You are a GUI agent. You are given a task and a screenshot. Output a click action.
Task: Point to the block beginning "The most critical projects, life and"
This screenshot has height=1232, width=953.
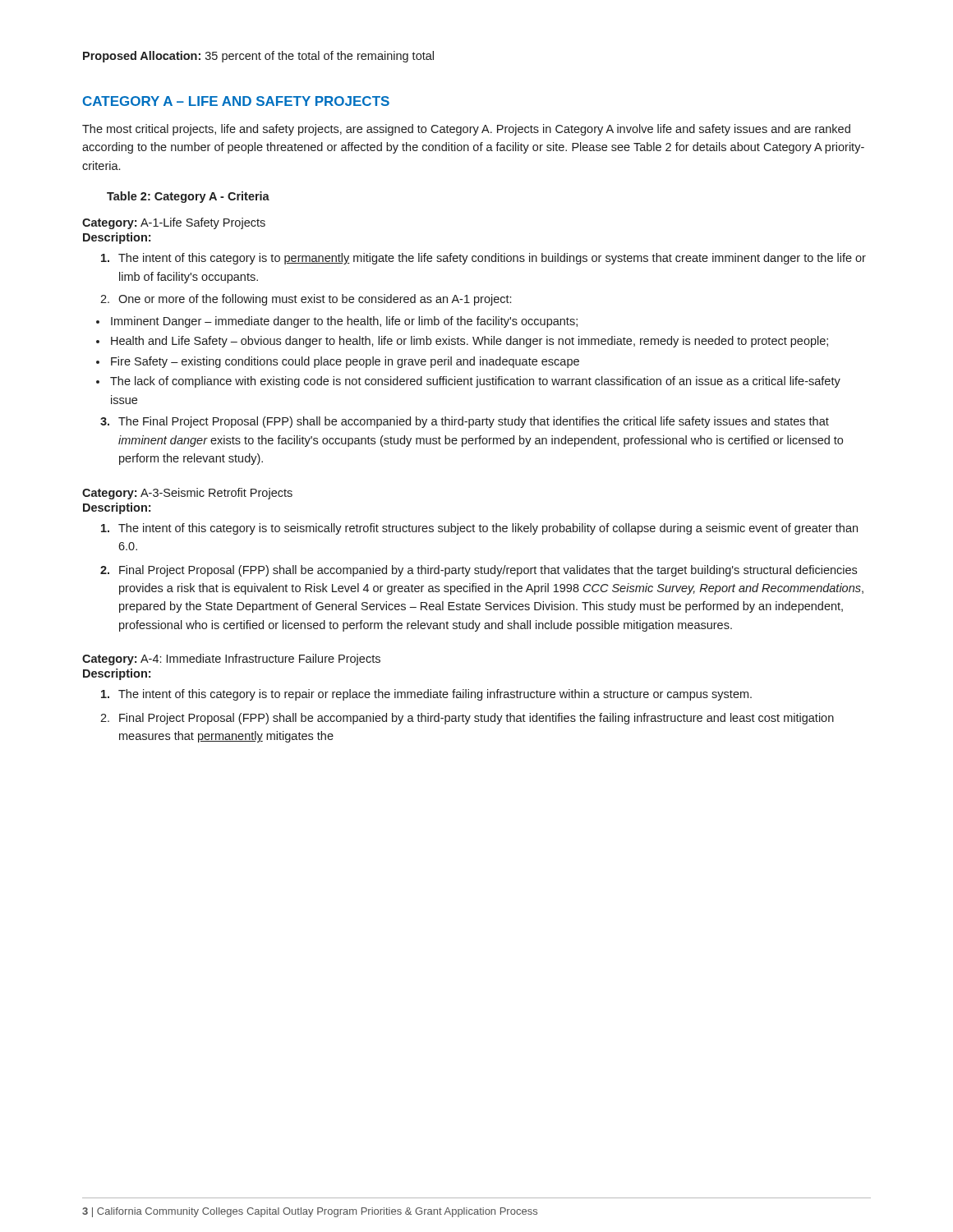pos(473,147)
